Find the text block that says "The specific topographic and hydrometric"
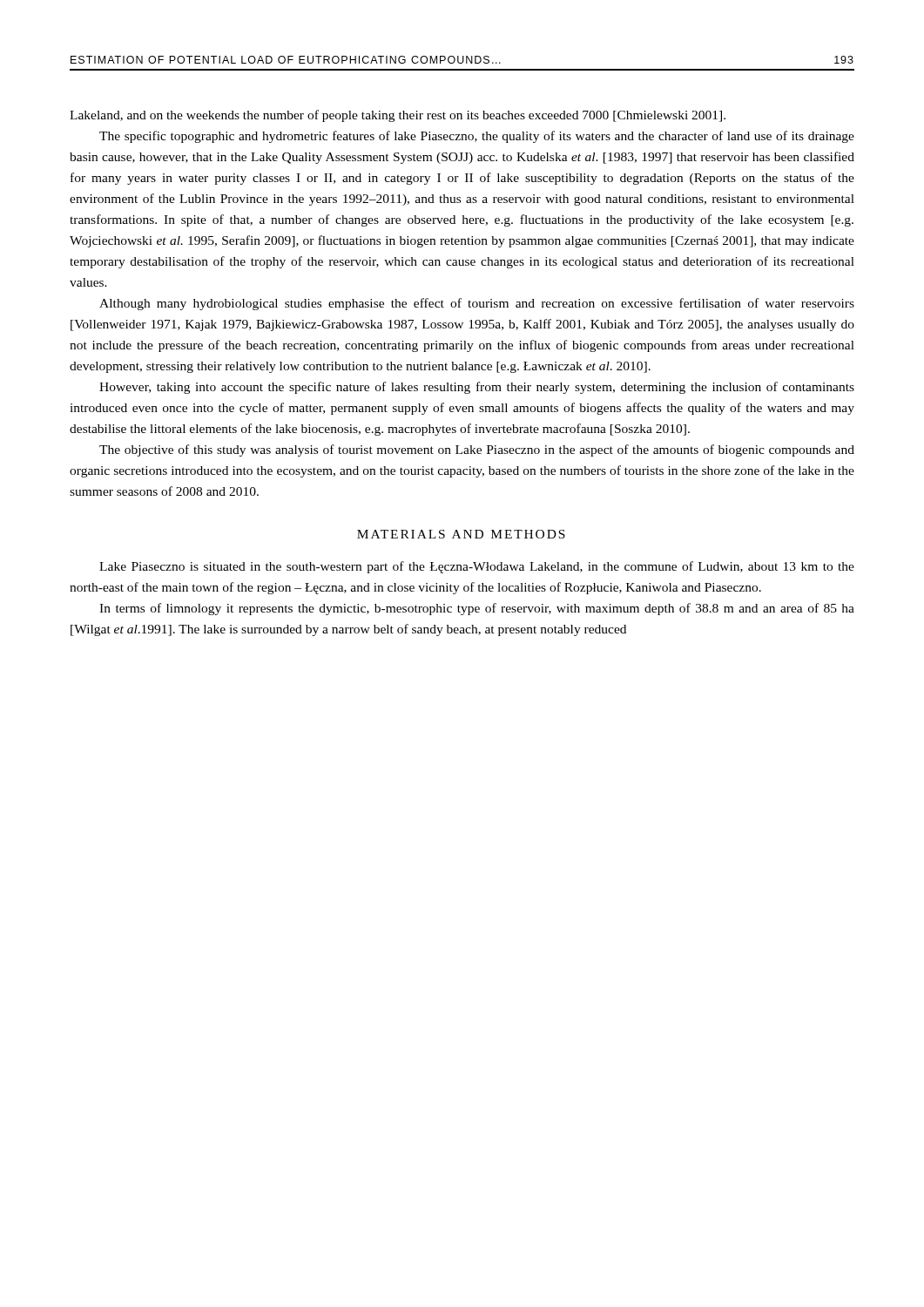Screen dimensions: 1307x924 coord(462,209)
